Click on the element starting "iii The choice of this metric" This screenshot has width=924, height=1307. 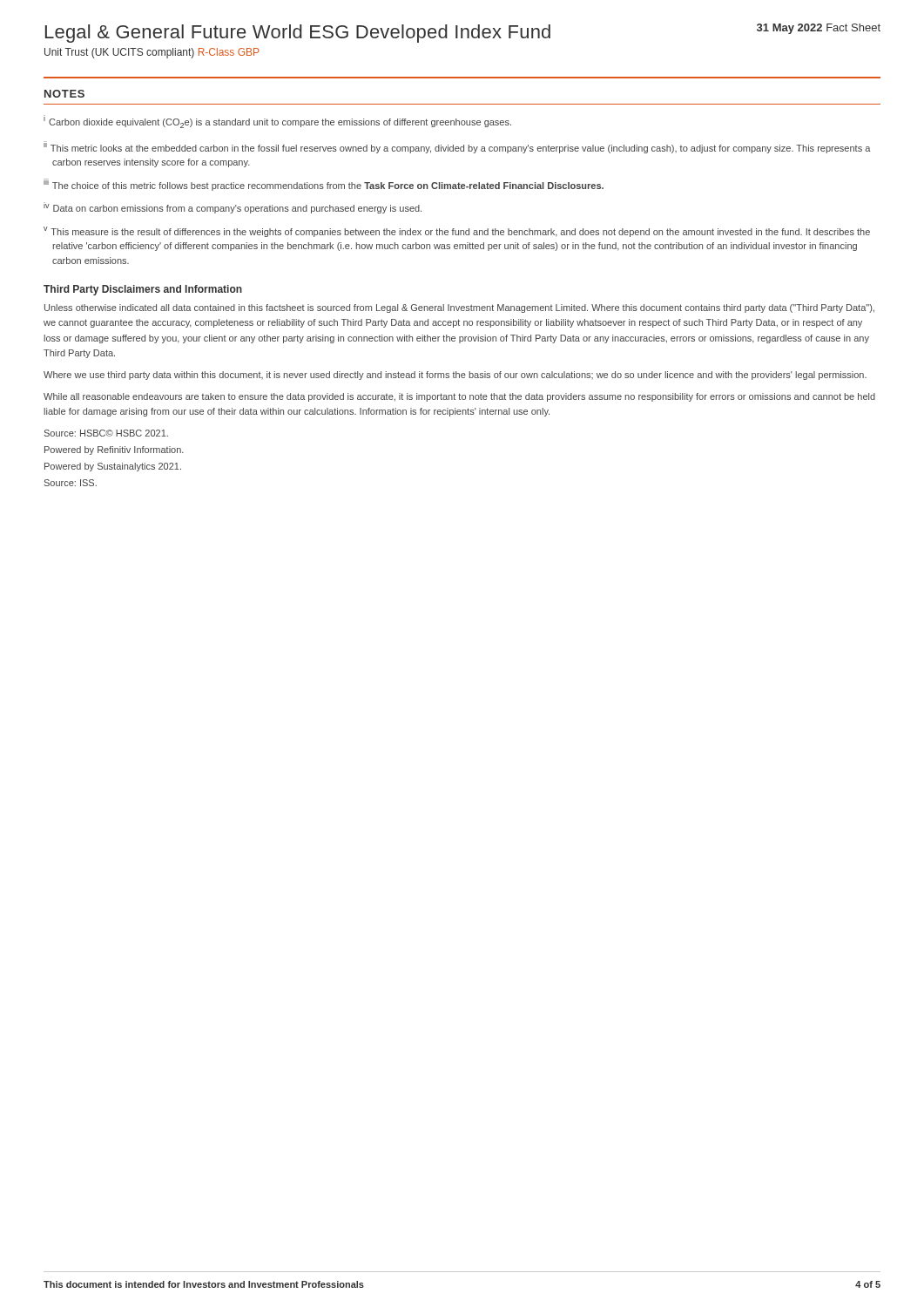point(324,185)
